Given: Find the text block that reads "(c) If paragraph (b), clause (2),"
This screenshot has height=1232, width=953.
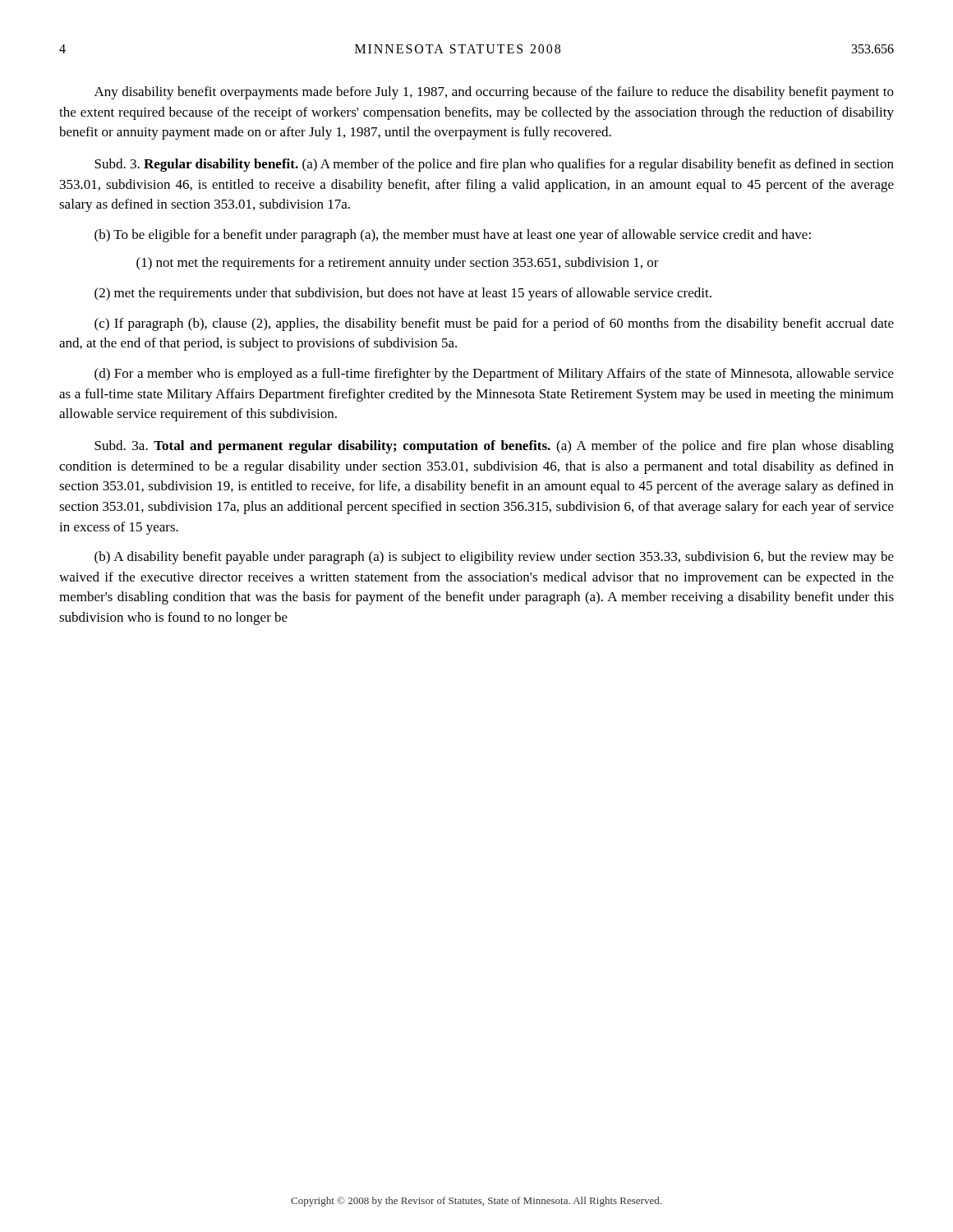Looking at the screenshot, I should tap(476, 333).
